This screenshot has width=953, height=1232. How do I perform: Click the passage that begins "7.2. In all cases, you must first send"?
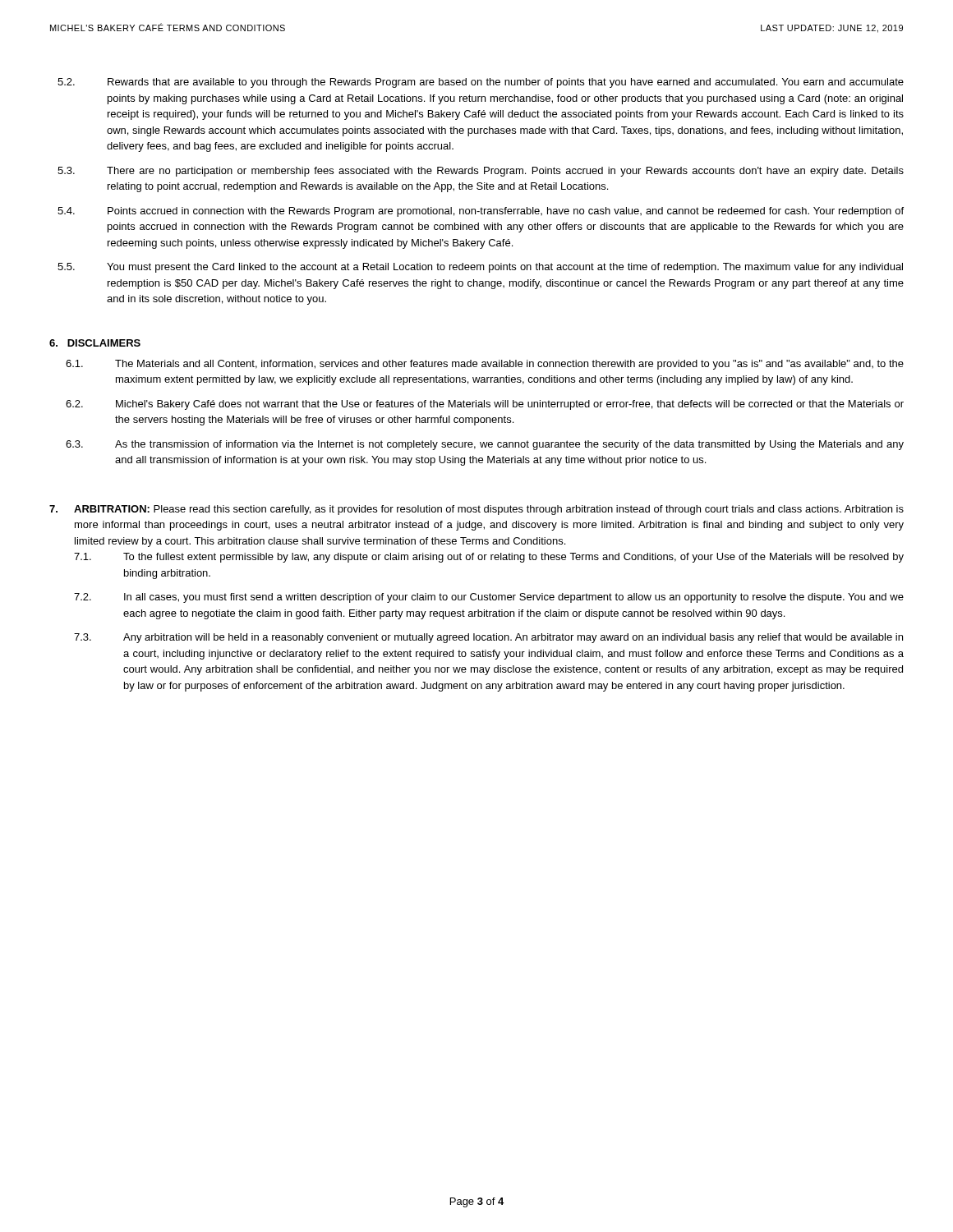(x=485, y=605)
